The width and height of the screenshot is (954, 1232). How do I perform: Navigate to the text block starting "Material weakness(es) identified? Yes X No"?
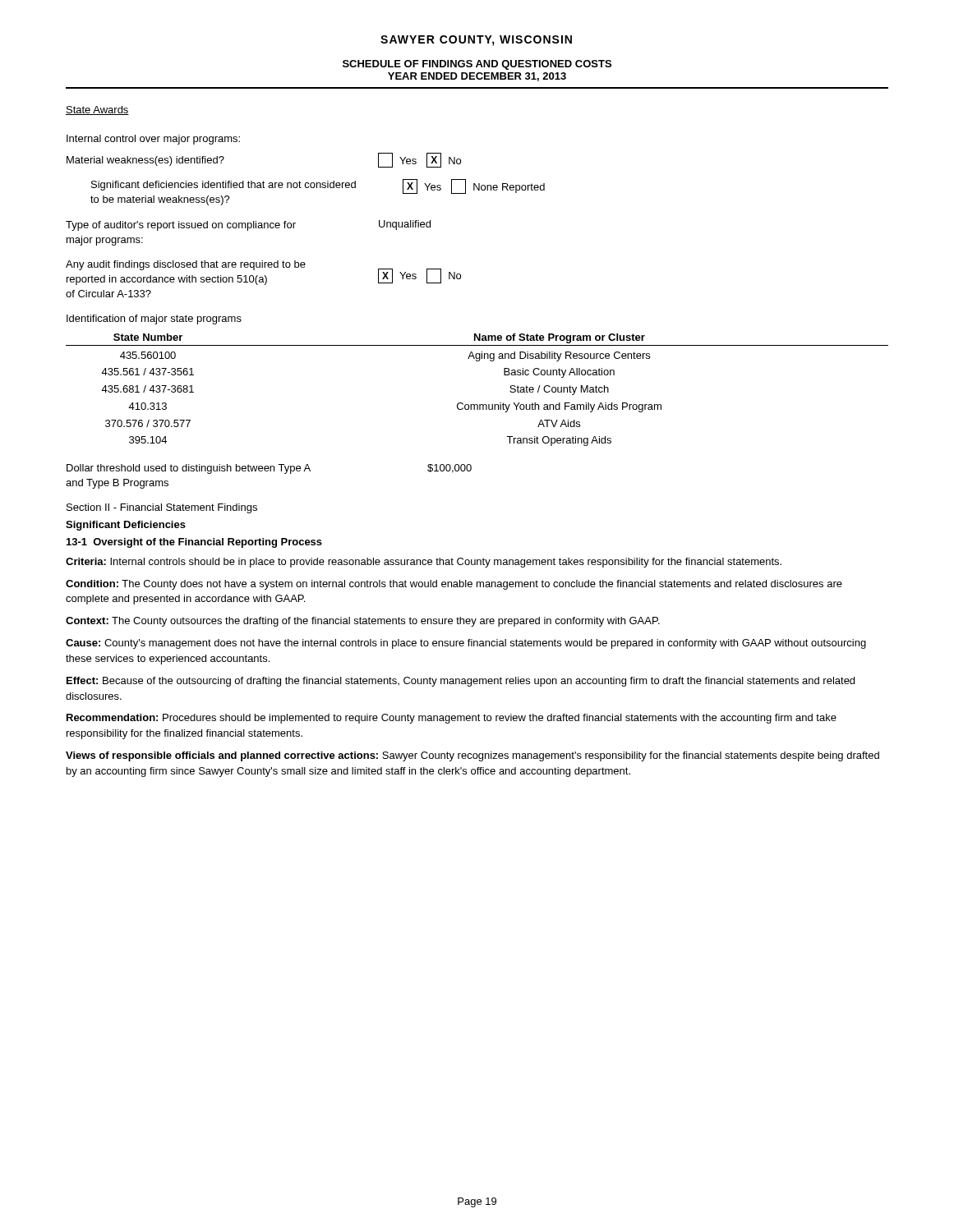tap(161, 161)
